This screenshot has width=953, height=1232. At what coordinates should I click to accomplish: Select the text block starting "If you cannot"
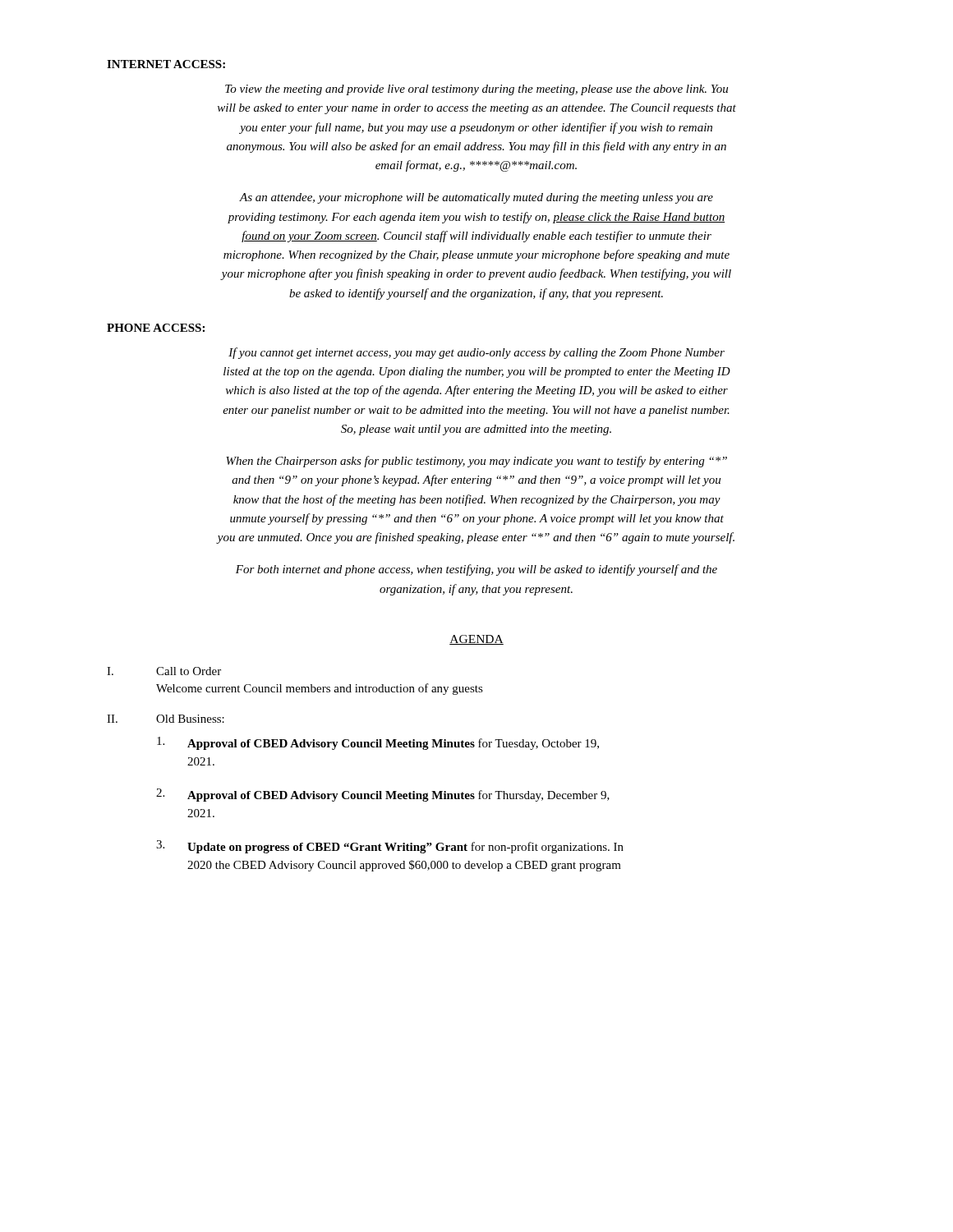point(476,390)
